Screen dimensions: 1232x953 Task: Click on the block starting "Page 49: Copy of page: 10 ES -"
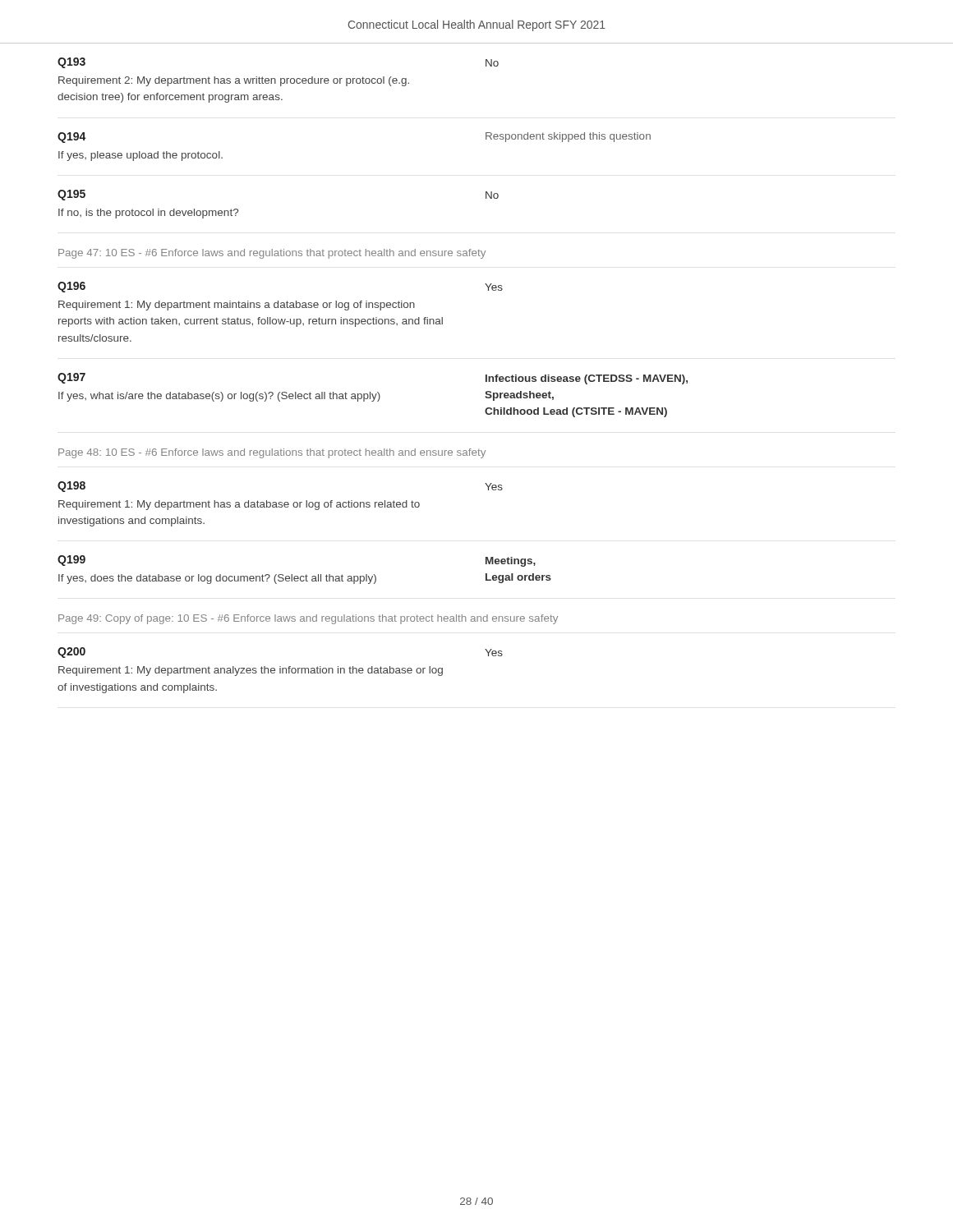[308, 618]
